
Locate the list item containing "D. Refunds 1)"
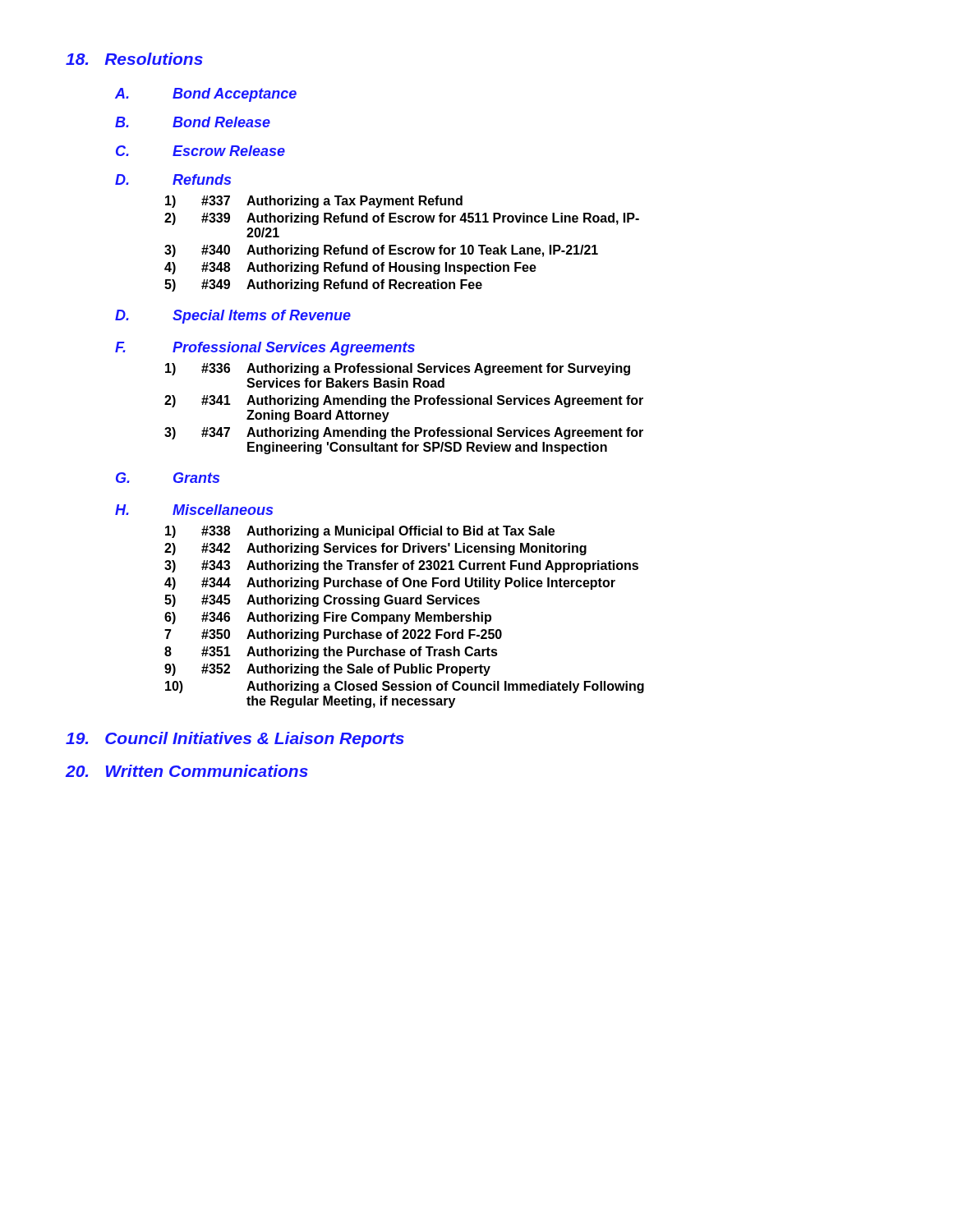(x=501, y=232)
